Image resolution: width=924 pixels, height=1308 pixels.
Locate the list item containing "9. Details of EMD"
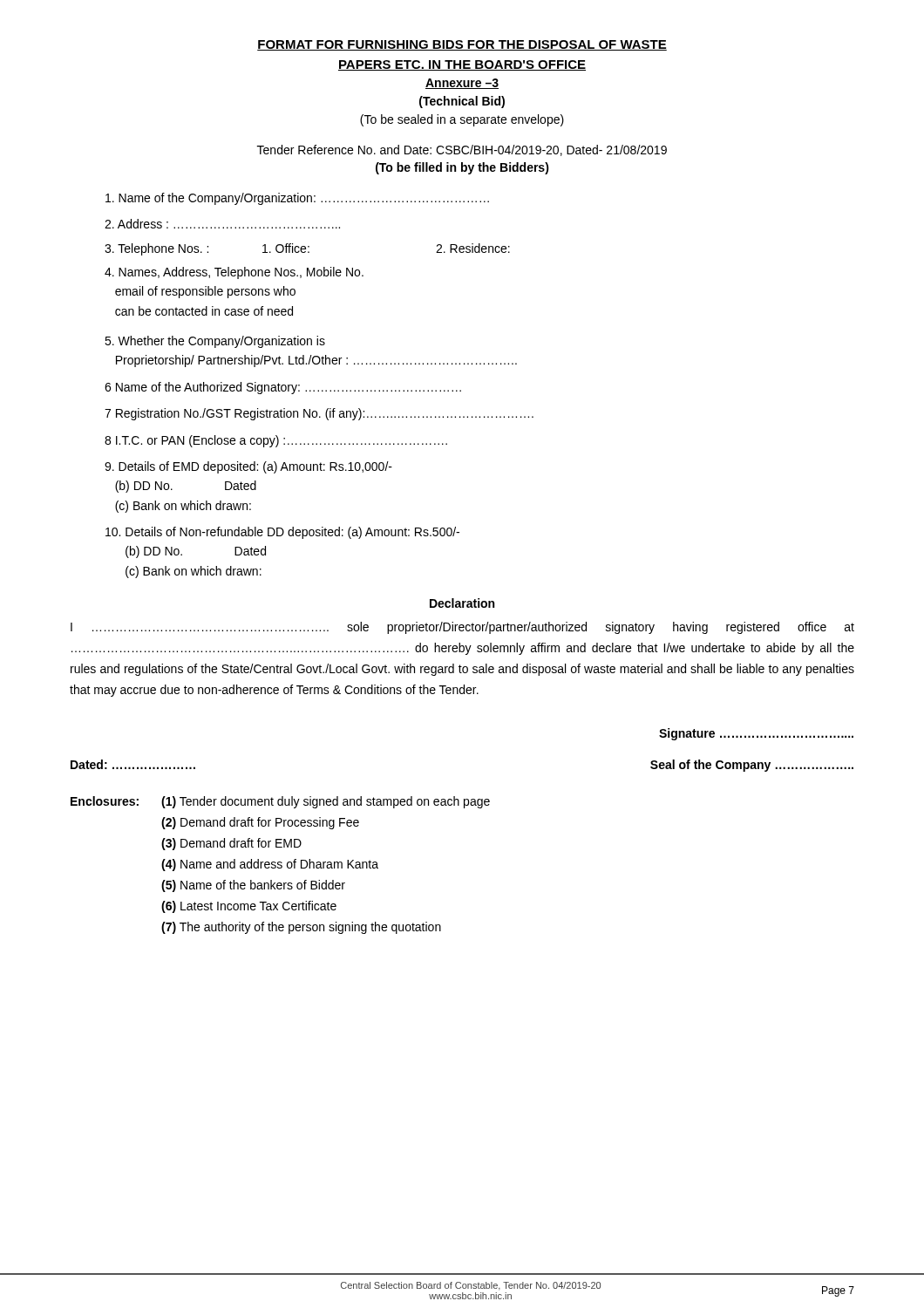248,486
